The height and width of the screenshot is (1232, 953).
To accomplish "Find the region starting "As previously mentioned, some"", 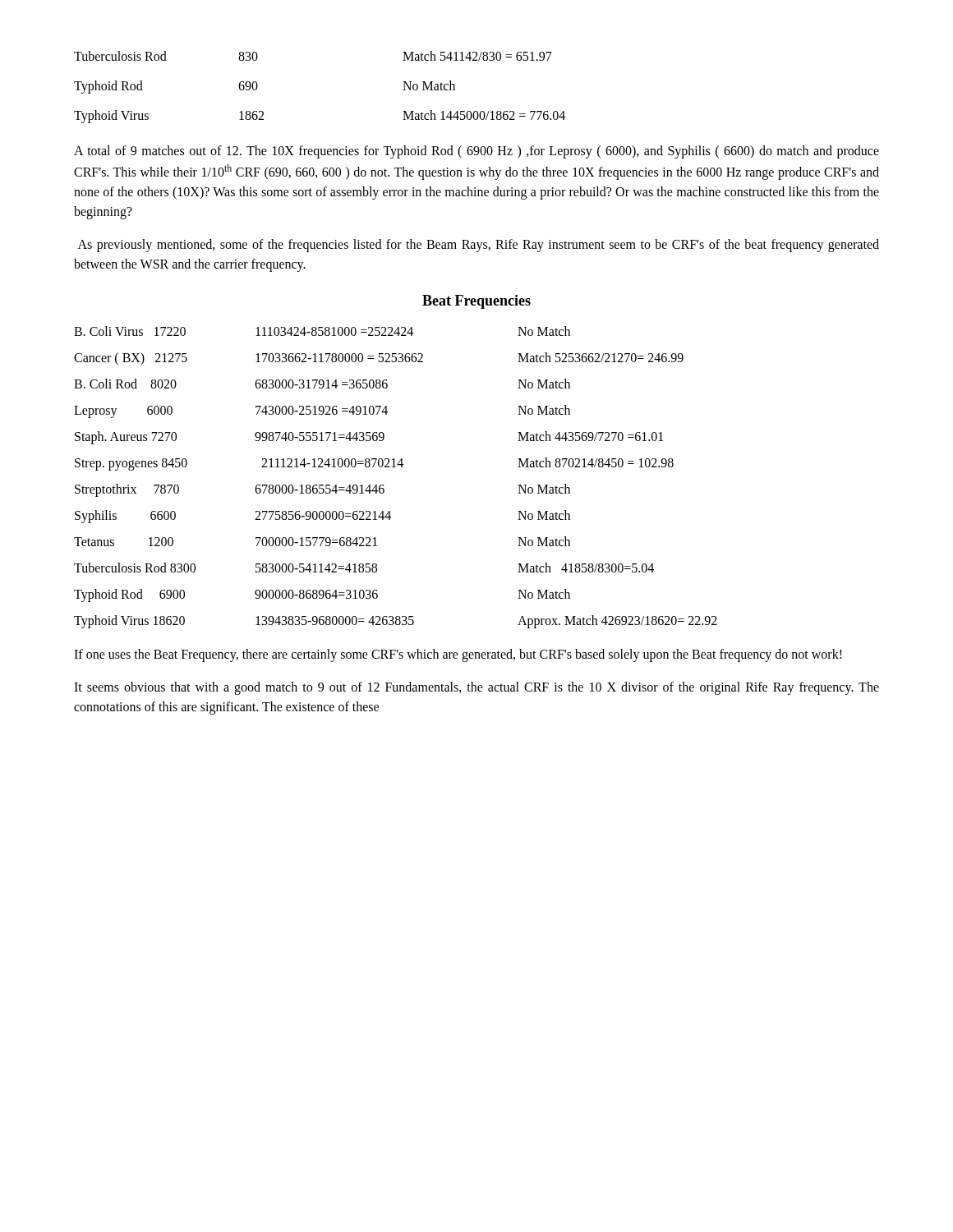I will click(476, 254).
